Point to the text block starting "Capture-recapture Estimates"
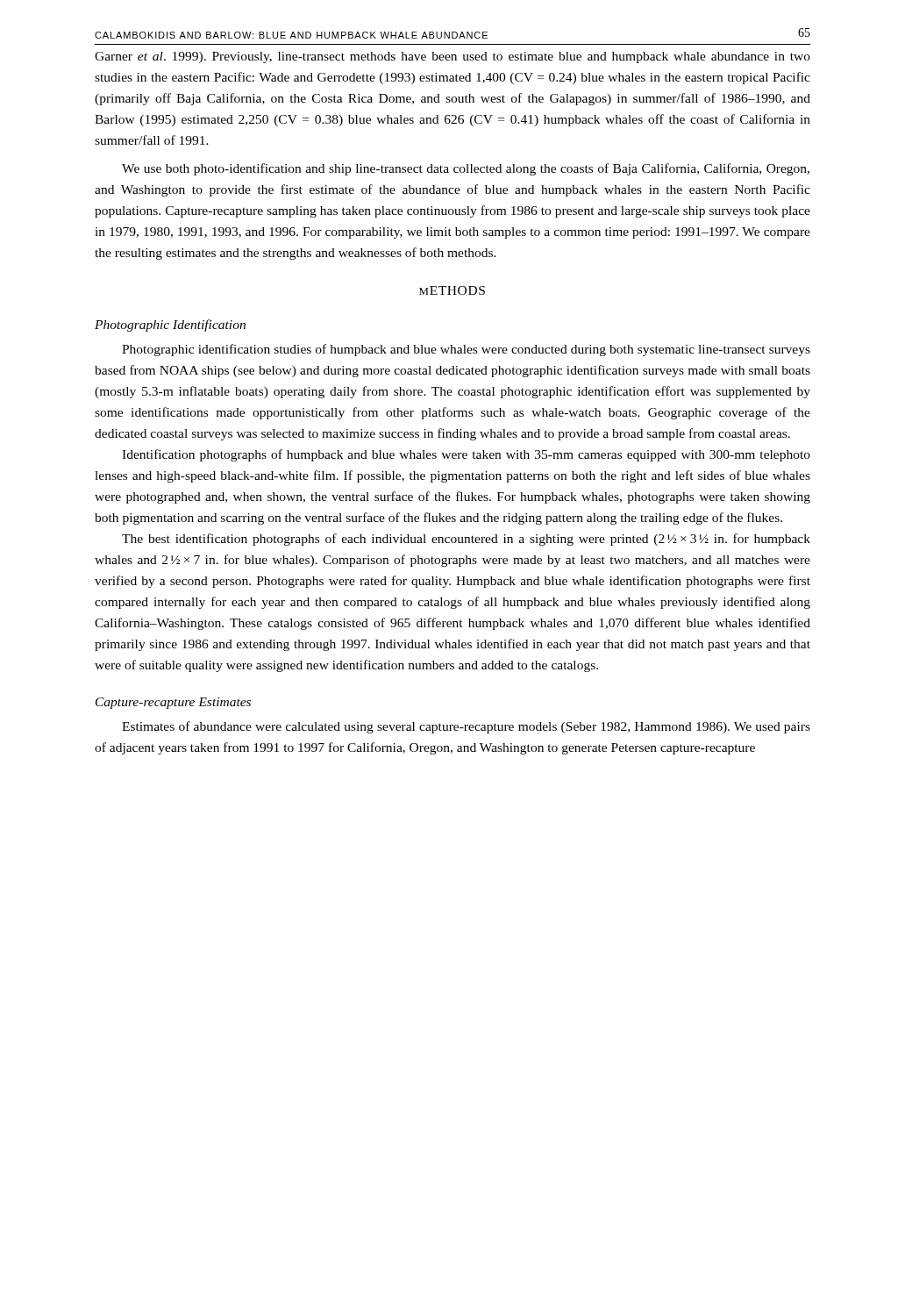Image resolution: width=905 pixels, height=1316 pixels. click(x=173, y=703)
